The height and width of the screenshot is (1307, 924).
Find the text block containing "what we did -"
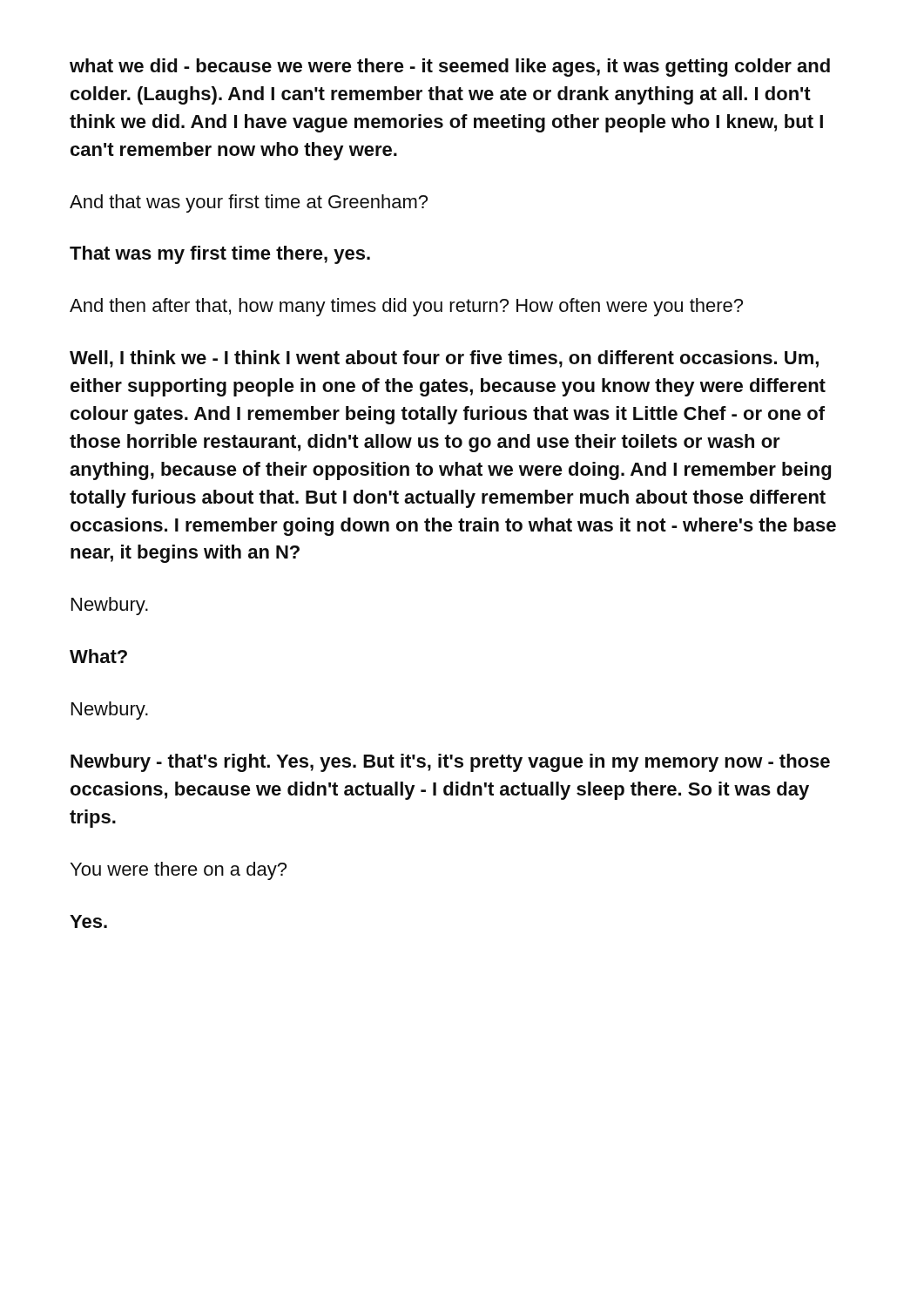tap(450, 107)
